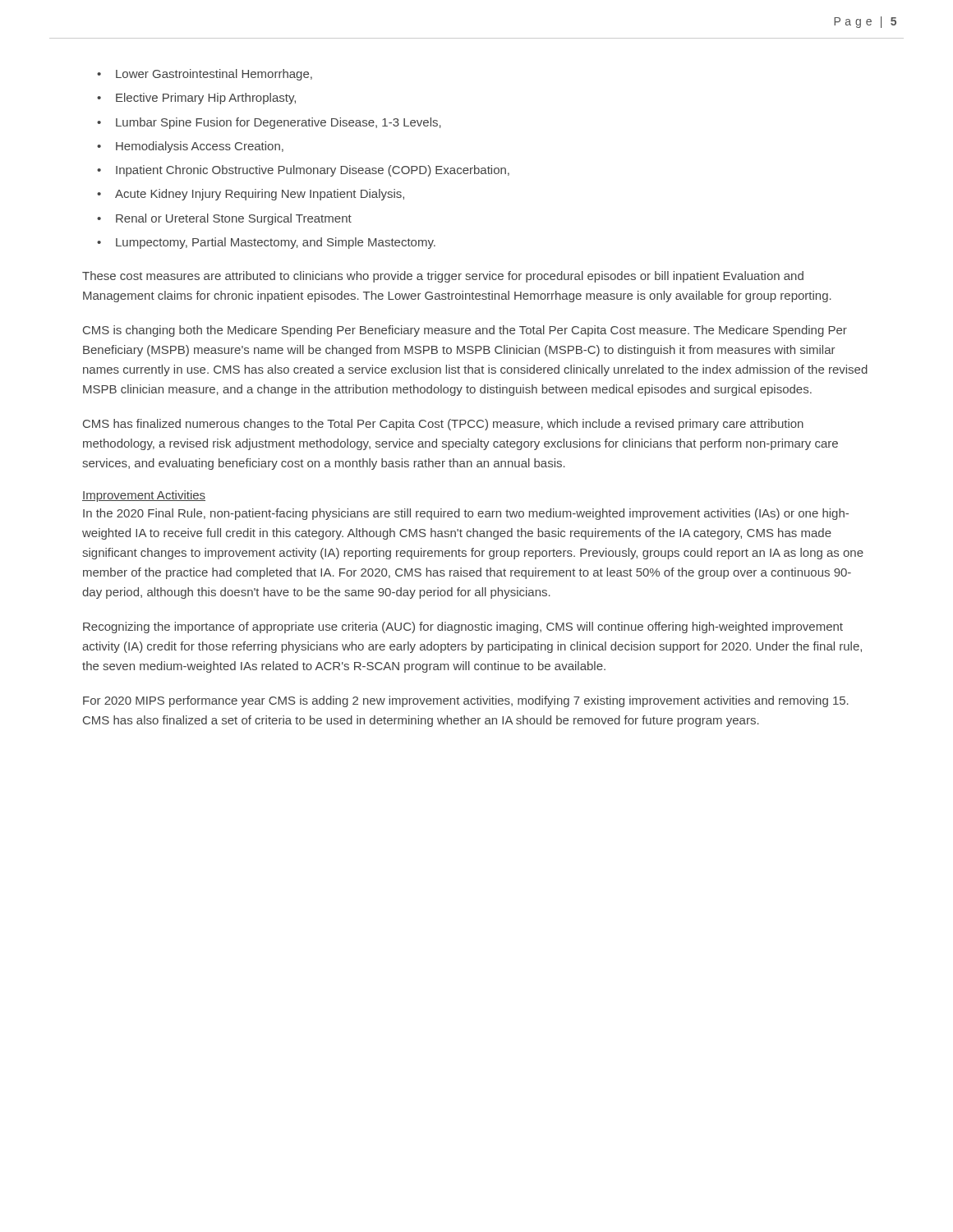The height and width of the screenshot is (1232, 953).
Task: Point to the region starting "Lower Gastrointestinal Hemorrhage,"
Action: point(214,73)
